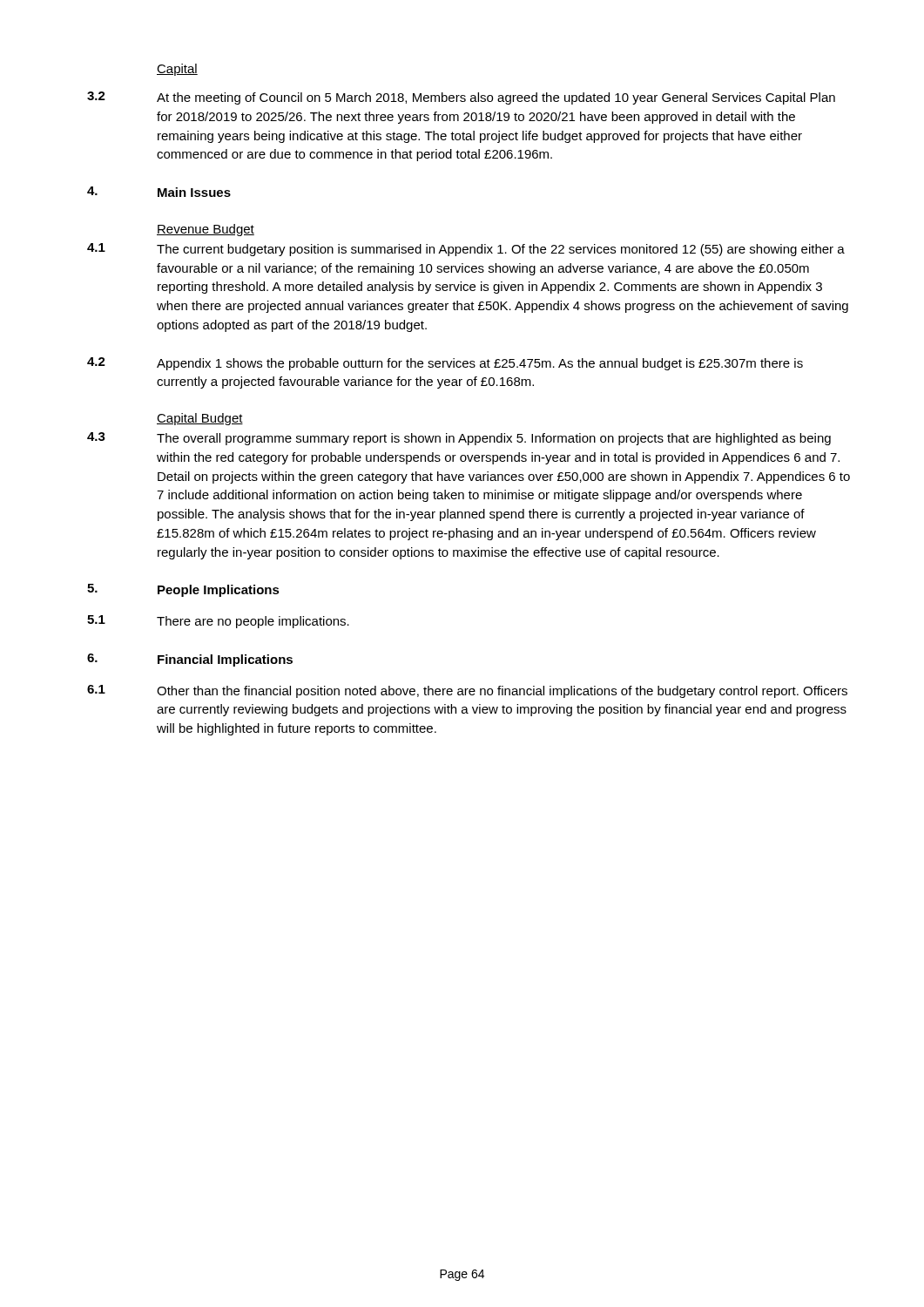Locate the text block with the text "3 The overall programme summary report is"
Viewport: 924px width, 1307px height.
coord(471,495)
